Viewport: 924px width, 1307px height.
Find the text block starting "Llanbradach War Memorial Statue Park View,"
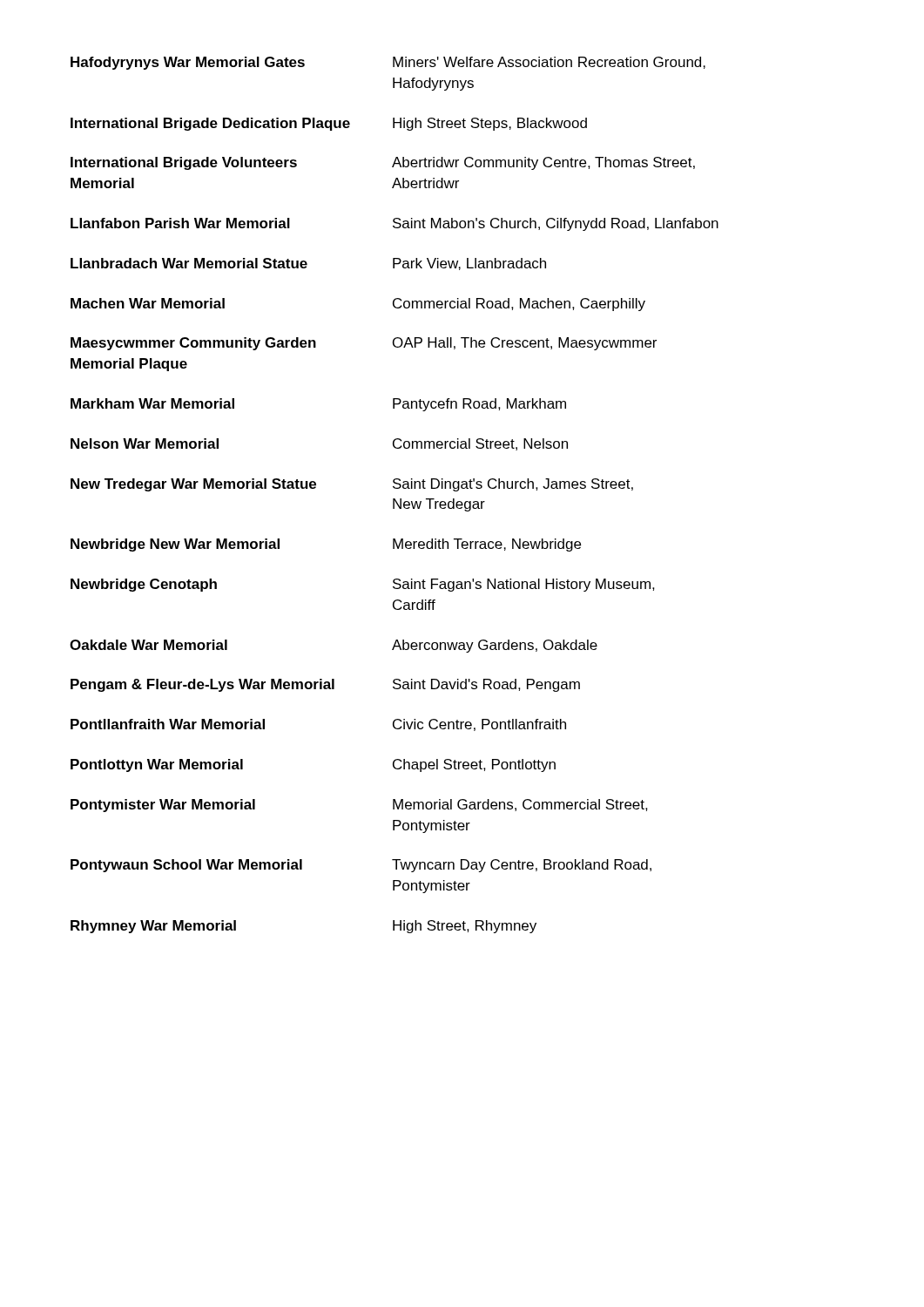coord(462,264)
